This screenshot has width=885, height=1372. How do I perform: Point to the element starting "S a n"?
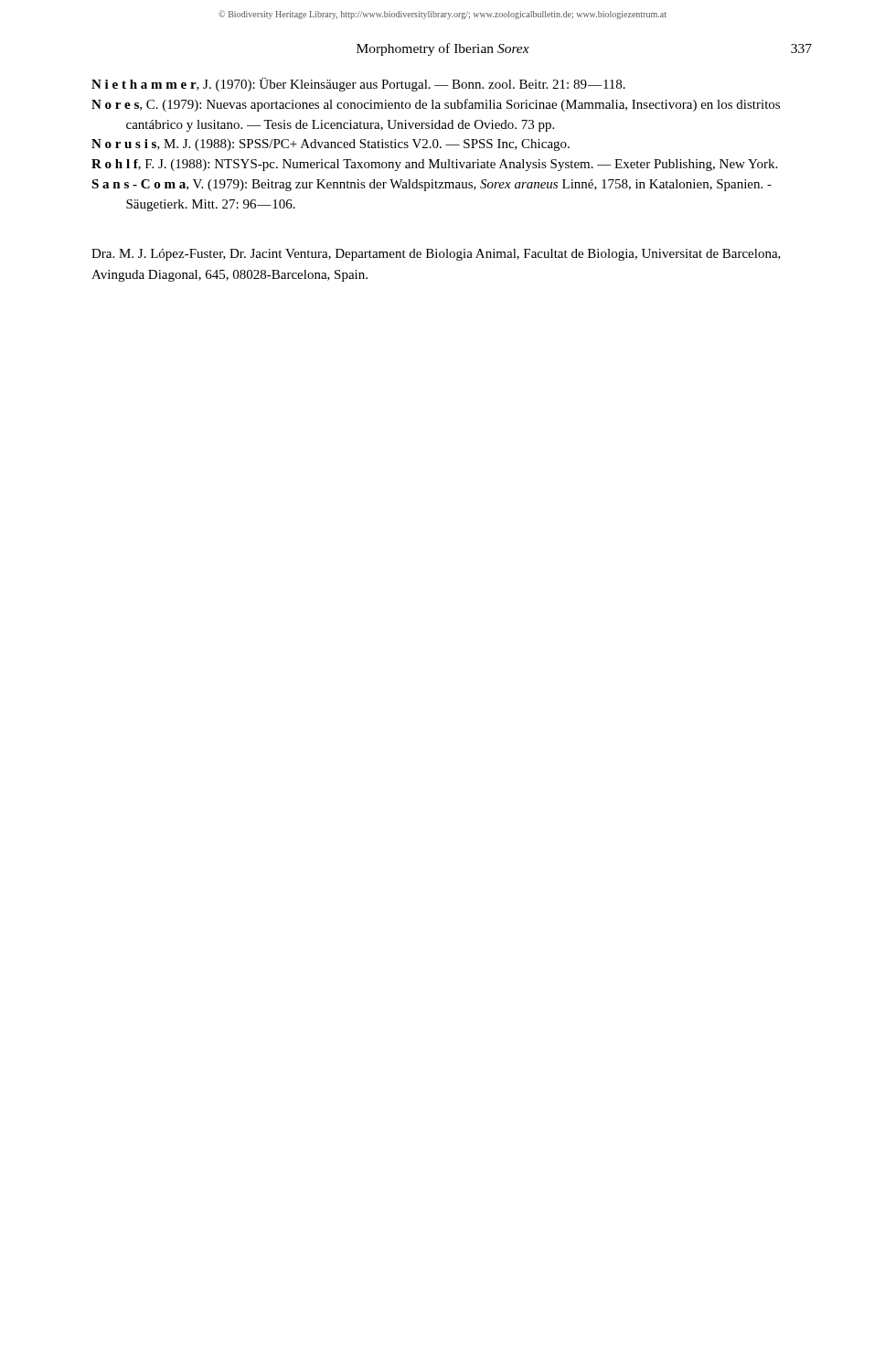432,194
